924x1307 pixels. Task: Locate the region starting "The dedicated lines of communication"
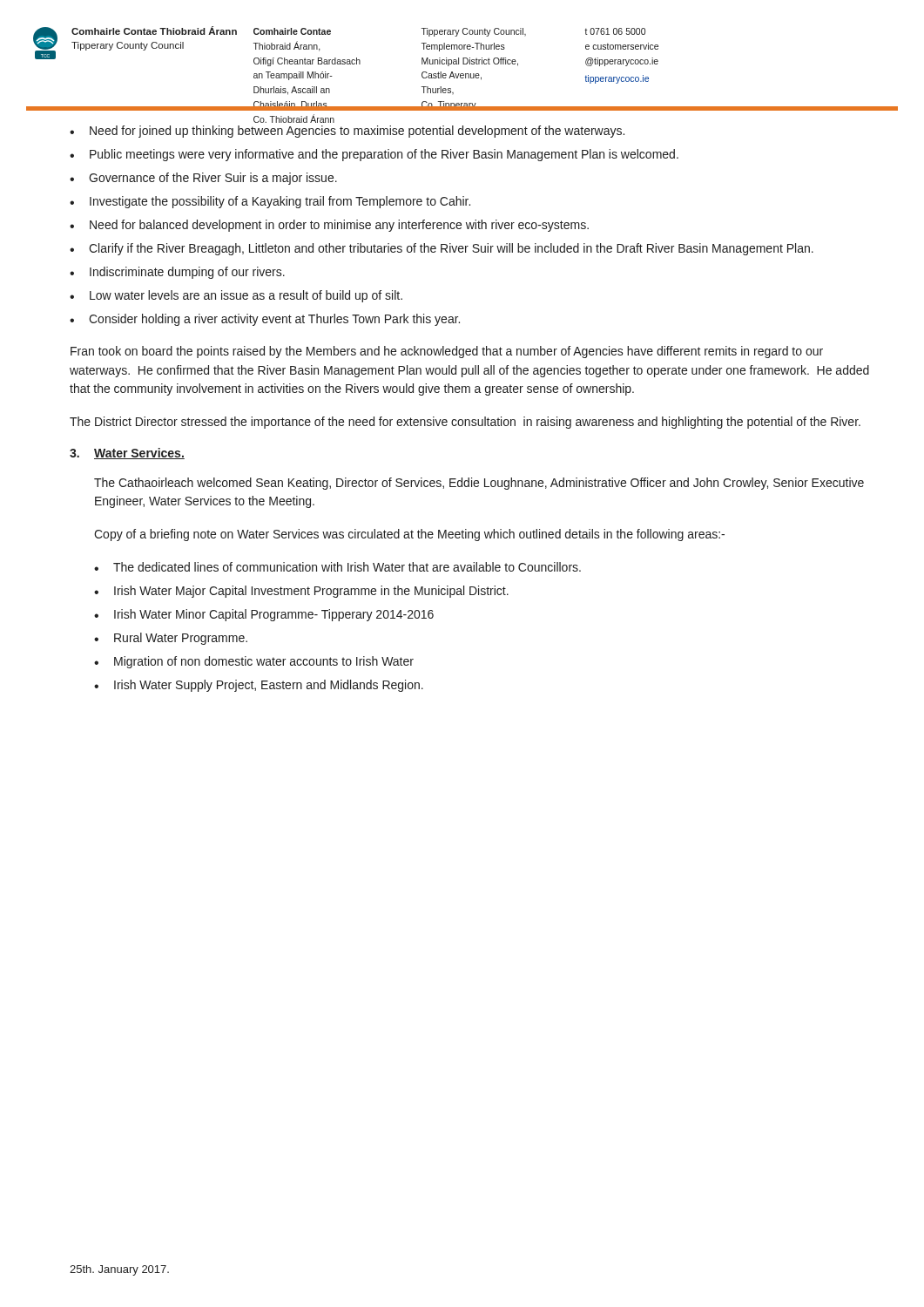click(x=483, y=567)
